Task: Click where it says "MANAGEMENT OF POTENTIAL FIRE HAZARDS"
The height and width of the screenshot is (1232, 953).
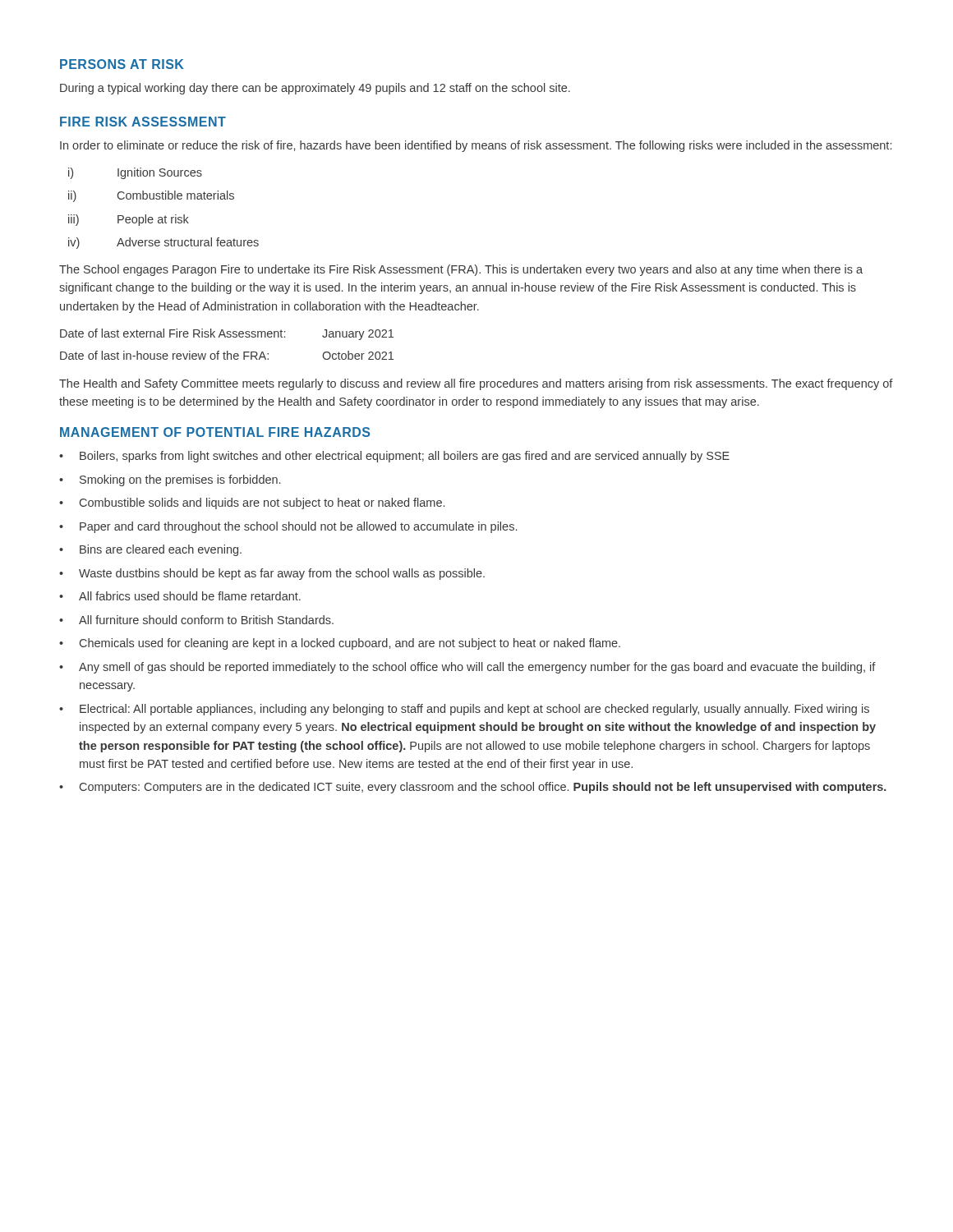Action: pos(215,433)
